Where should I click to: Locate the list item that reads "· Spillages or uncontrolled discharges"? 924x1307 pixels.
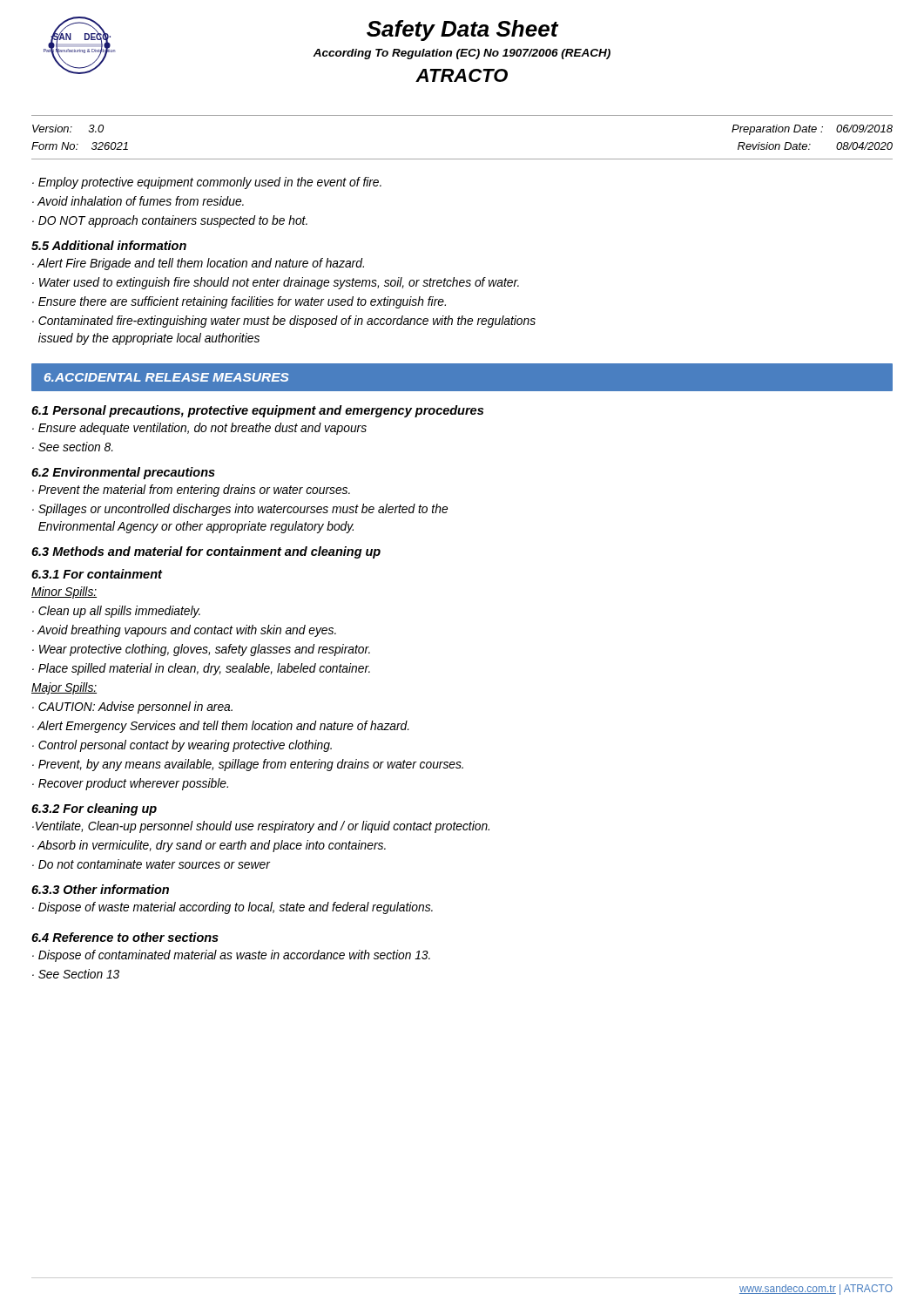pyautogui.click(x=240, y=518)
